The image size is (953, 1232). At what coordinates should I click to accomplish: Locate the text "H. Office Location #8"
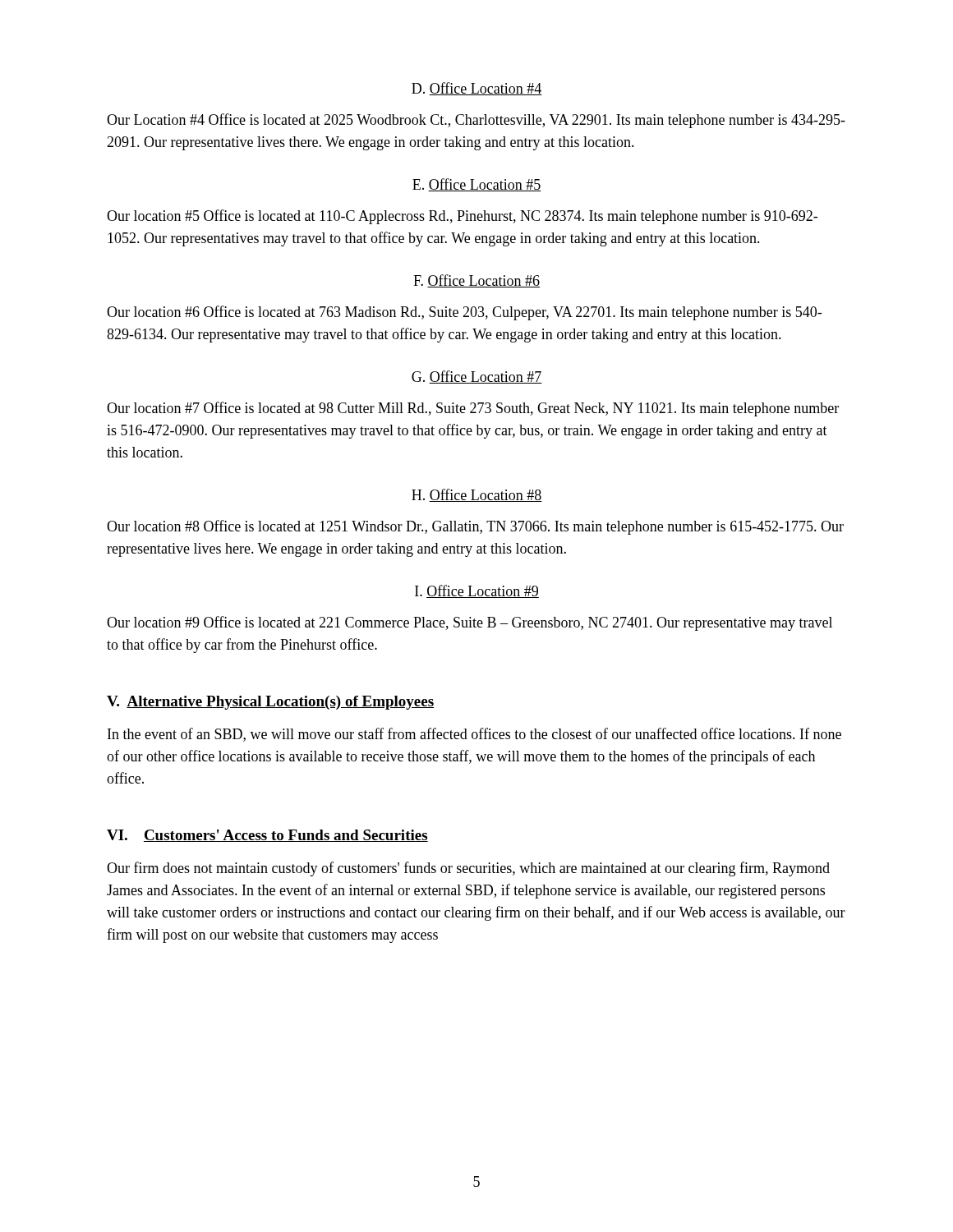pos(476,495)
